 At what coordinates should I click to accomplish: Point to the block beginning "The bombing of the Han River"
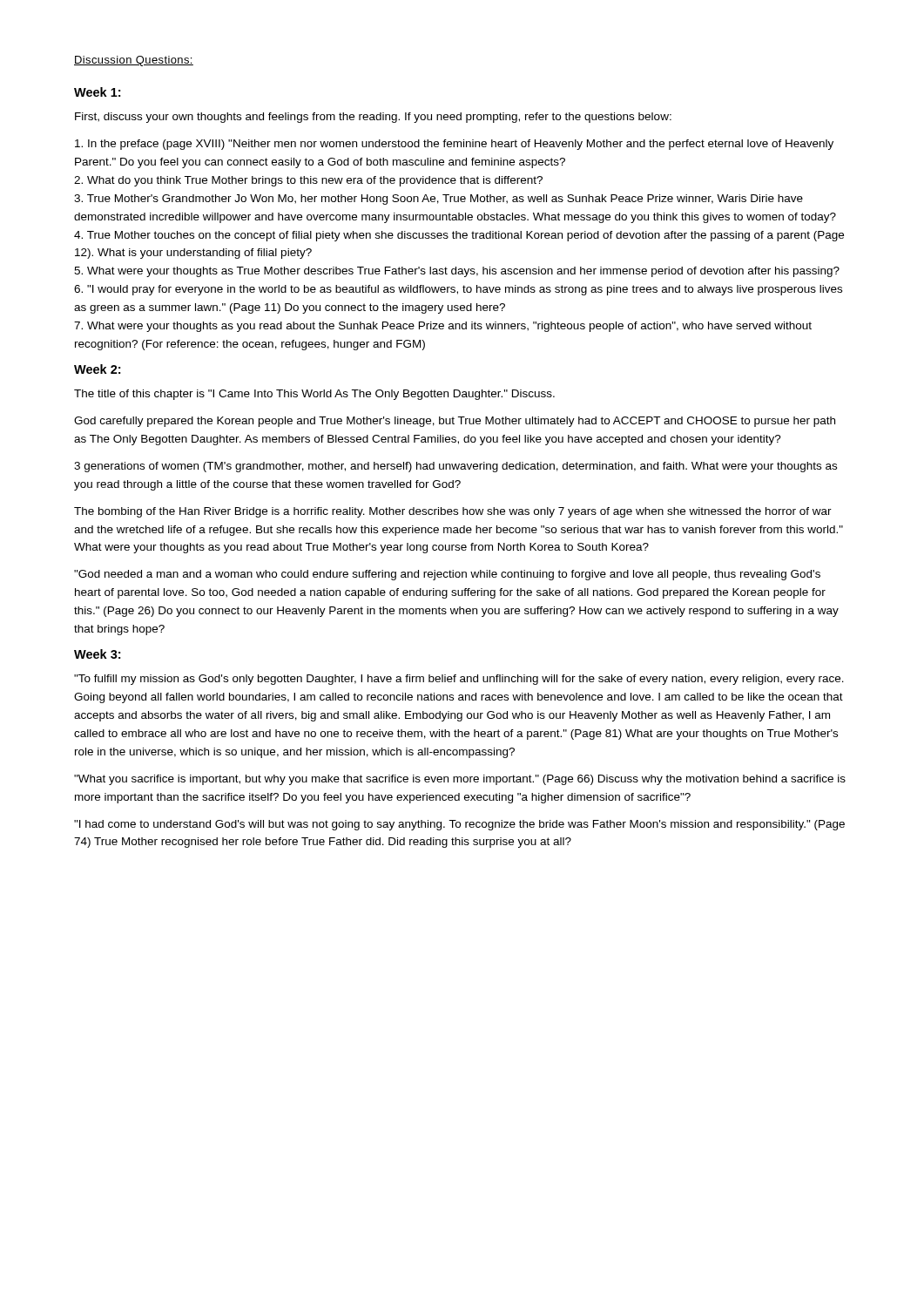tap(459, 529)
